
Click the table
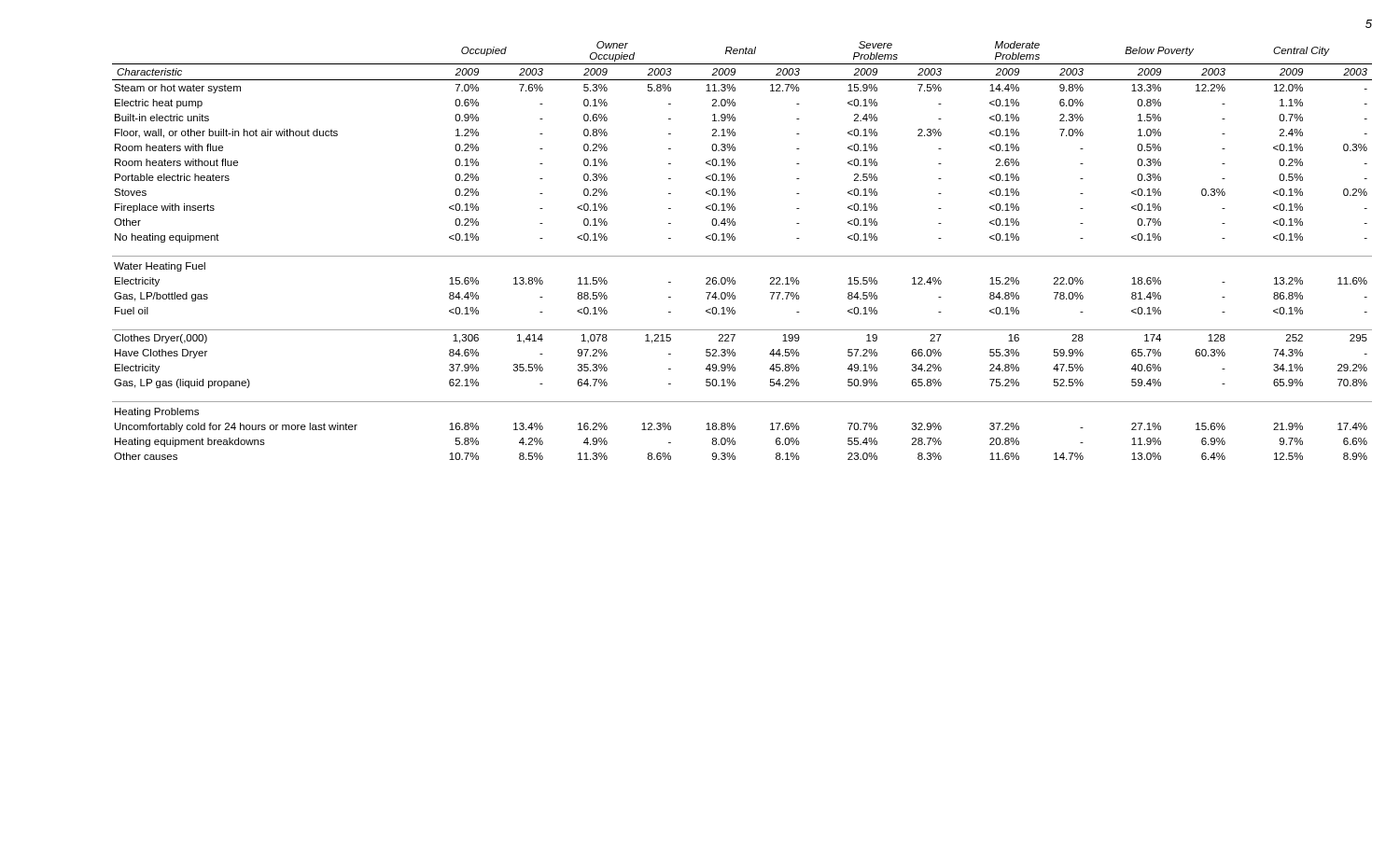click(x=742, y=251)
